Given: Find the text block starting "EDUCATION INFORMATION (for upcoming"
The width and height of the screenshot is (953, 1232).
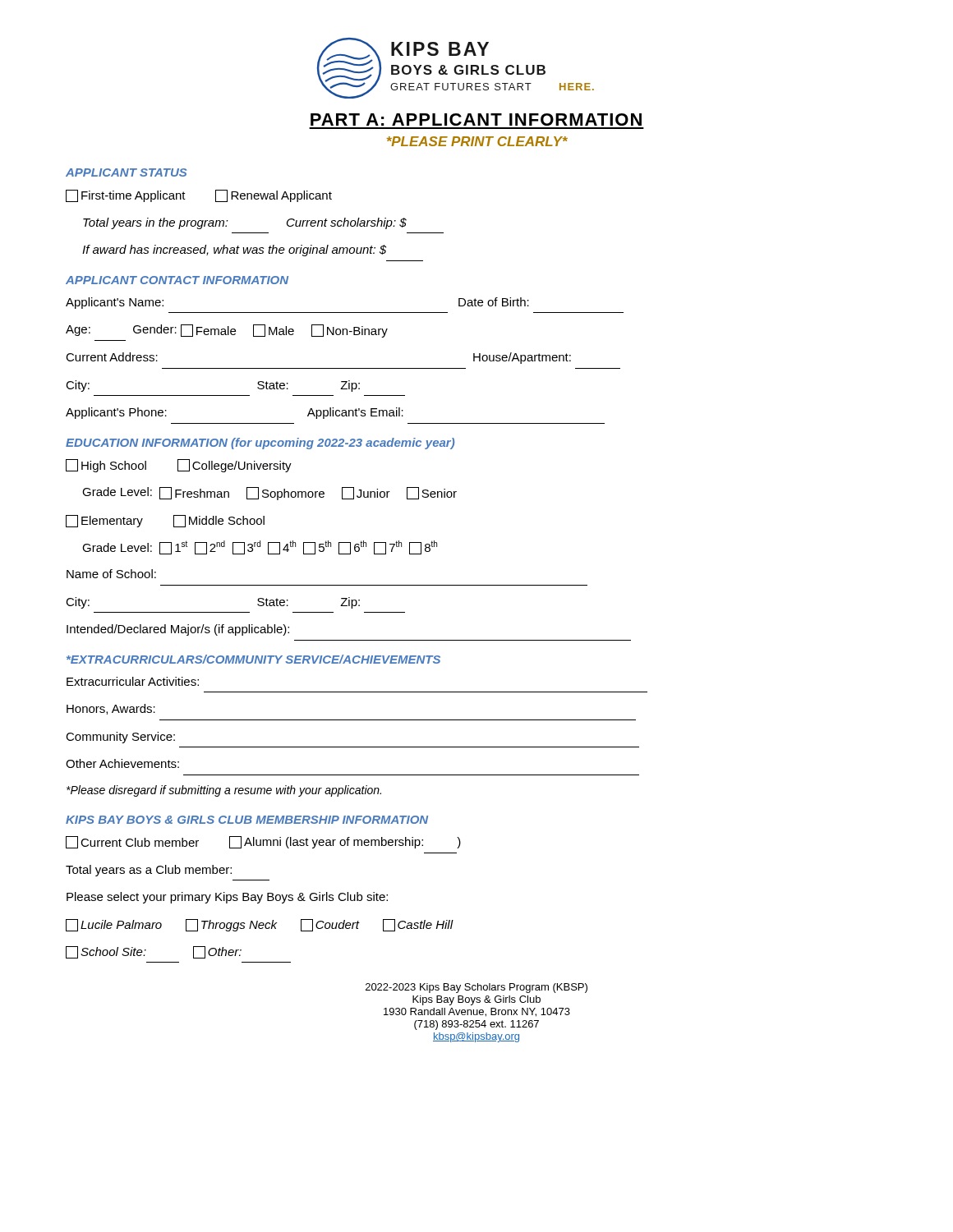Looking at the screenshot, I should click(260, 442).
